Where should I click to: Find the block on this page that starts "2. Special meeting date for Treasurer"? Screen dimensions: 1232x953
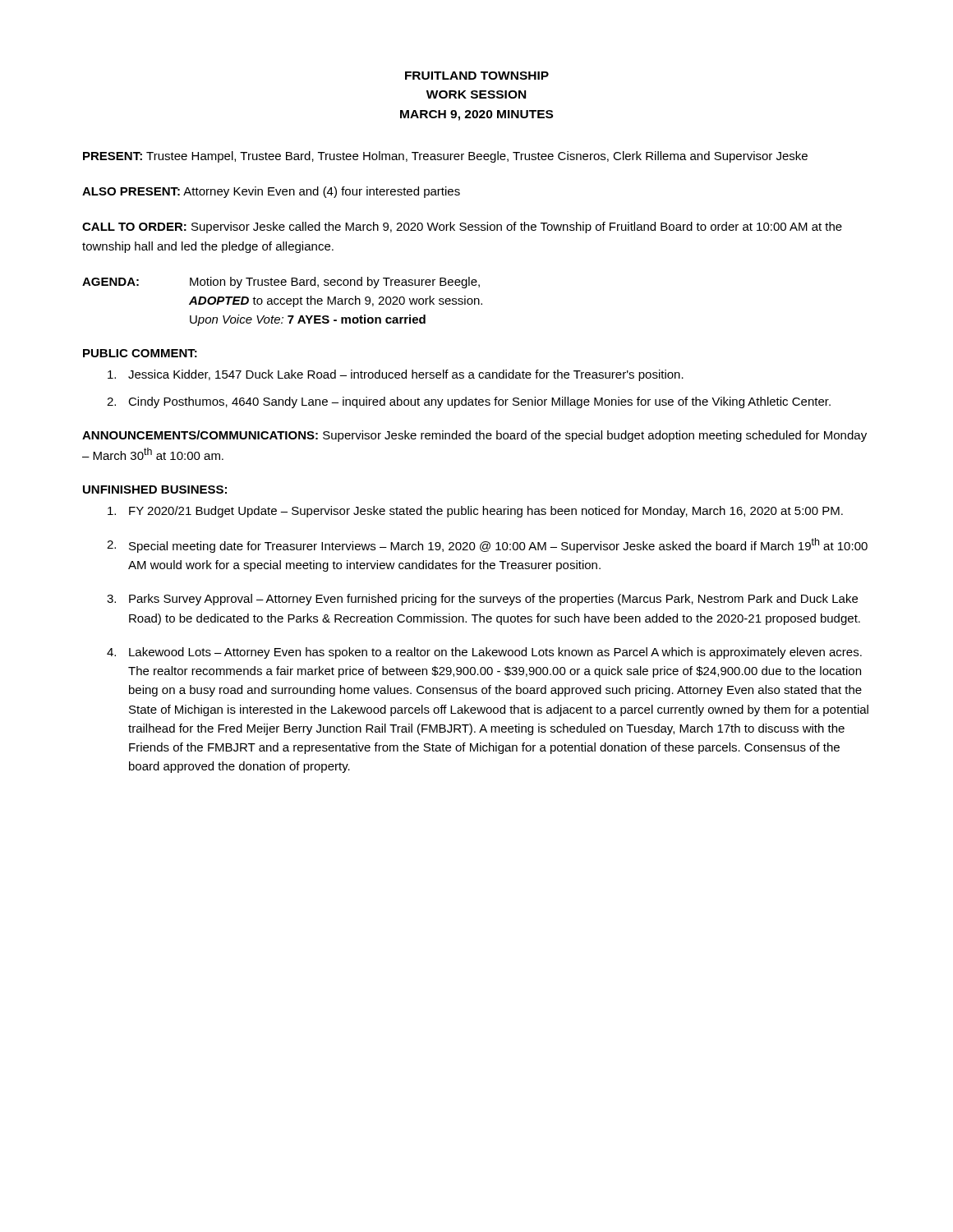coord(489,554)
